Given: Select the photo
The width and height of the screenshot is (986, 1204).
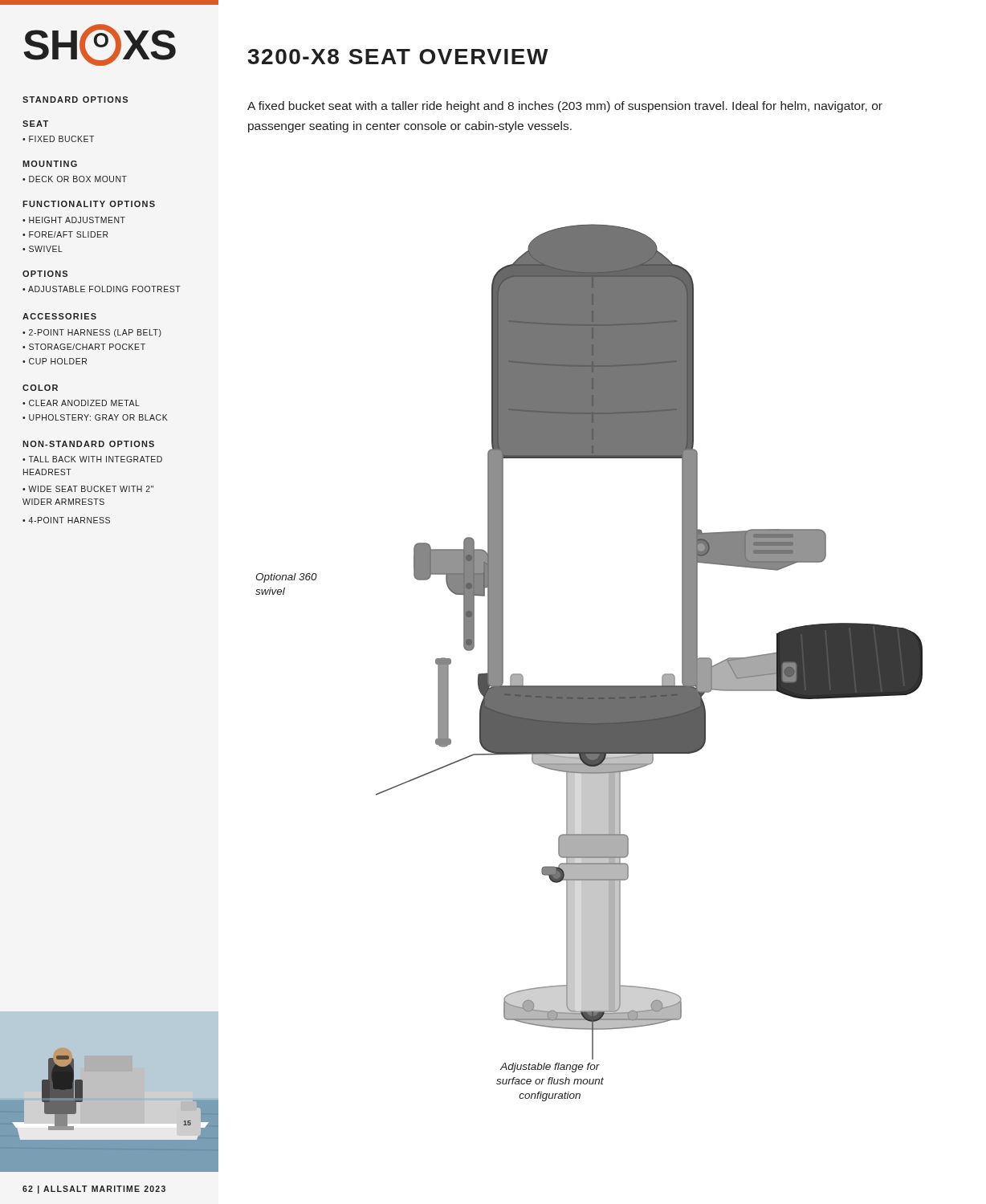Looking at the screenshot, I should pos(109,1092).
